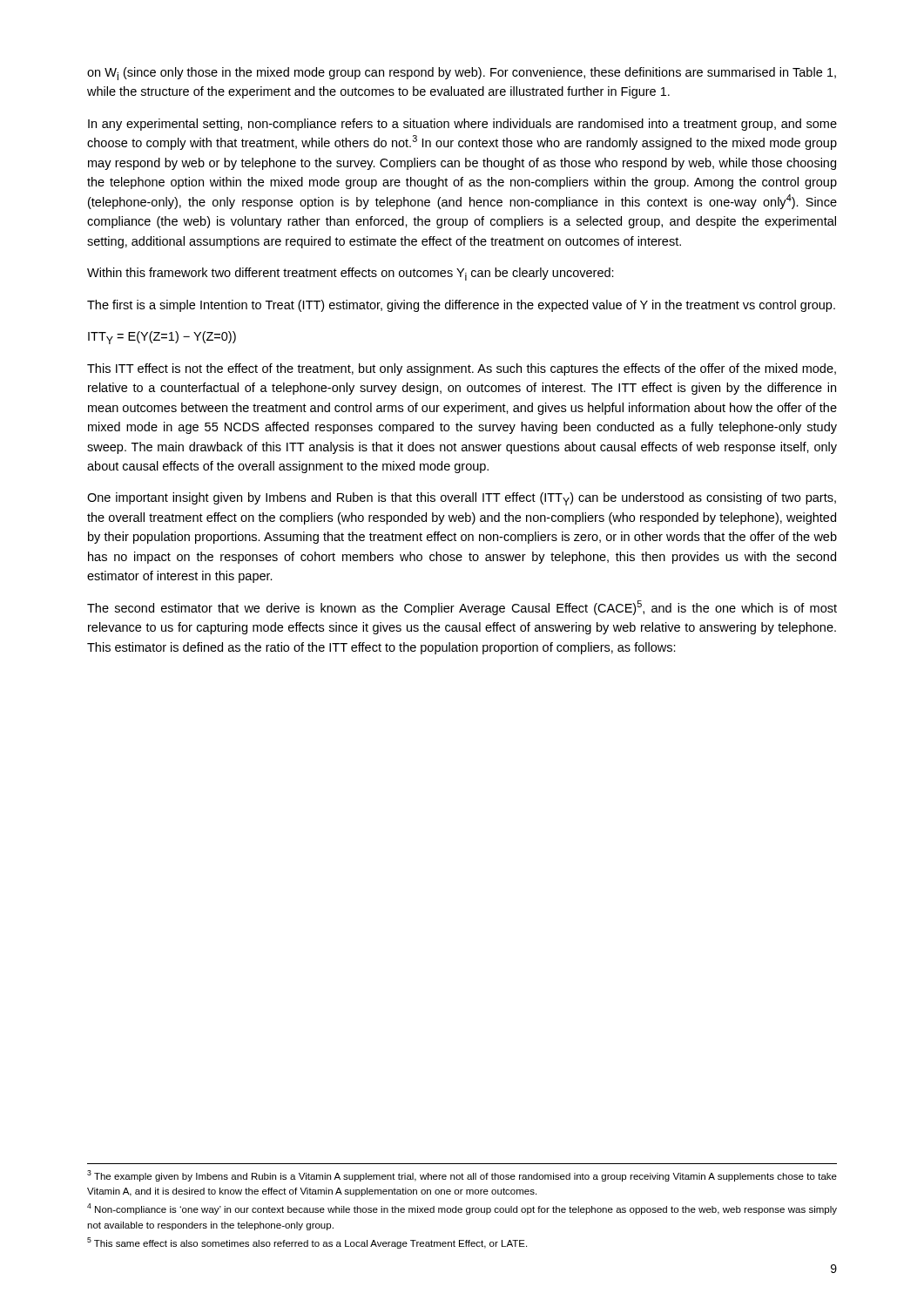The height and width of the screenshot is (1307, 924).
Task: Select the text block that says "The second estimator that we derive"
Action: (x=462, y=626)
